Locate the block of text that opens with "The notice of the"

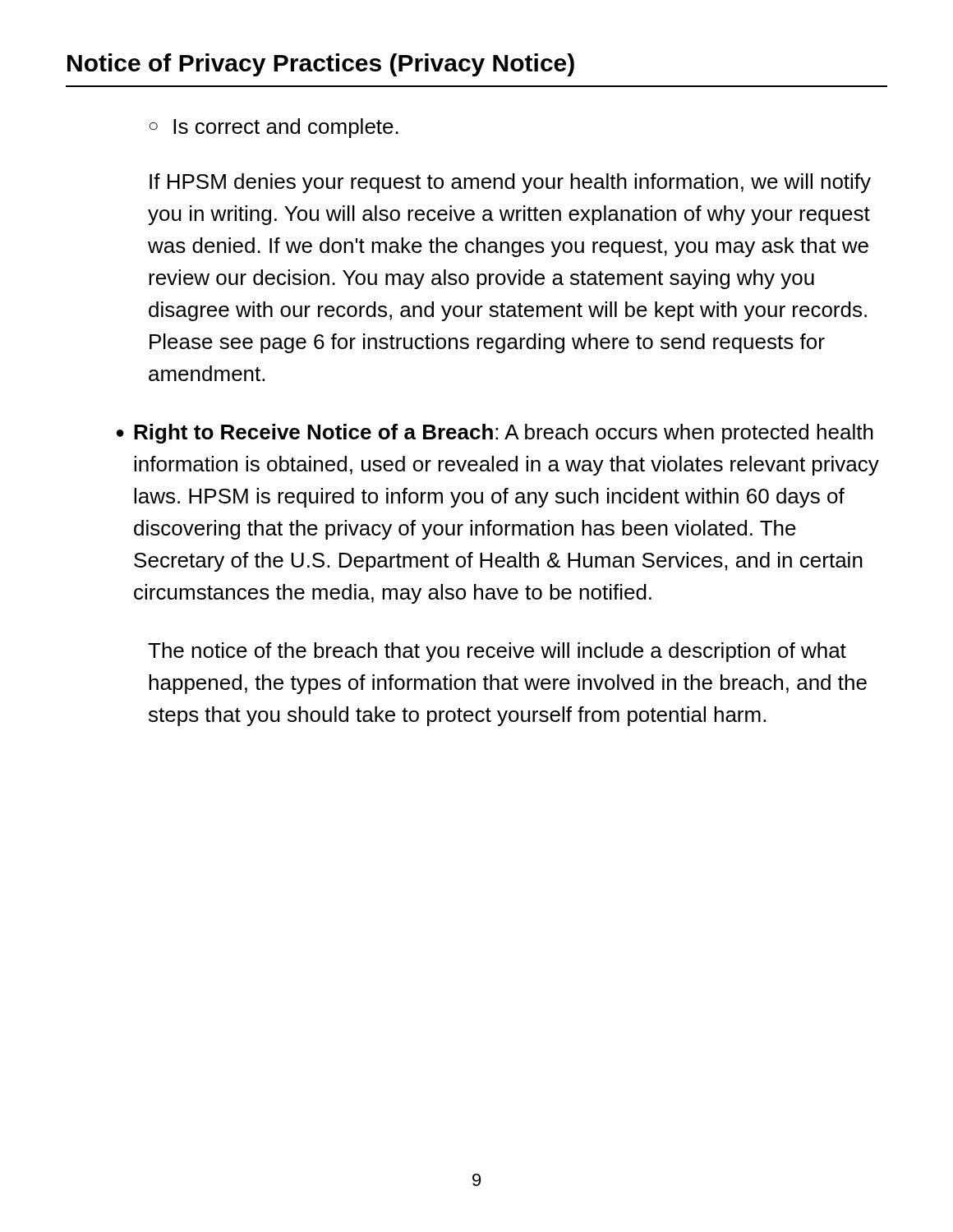508,682
